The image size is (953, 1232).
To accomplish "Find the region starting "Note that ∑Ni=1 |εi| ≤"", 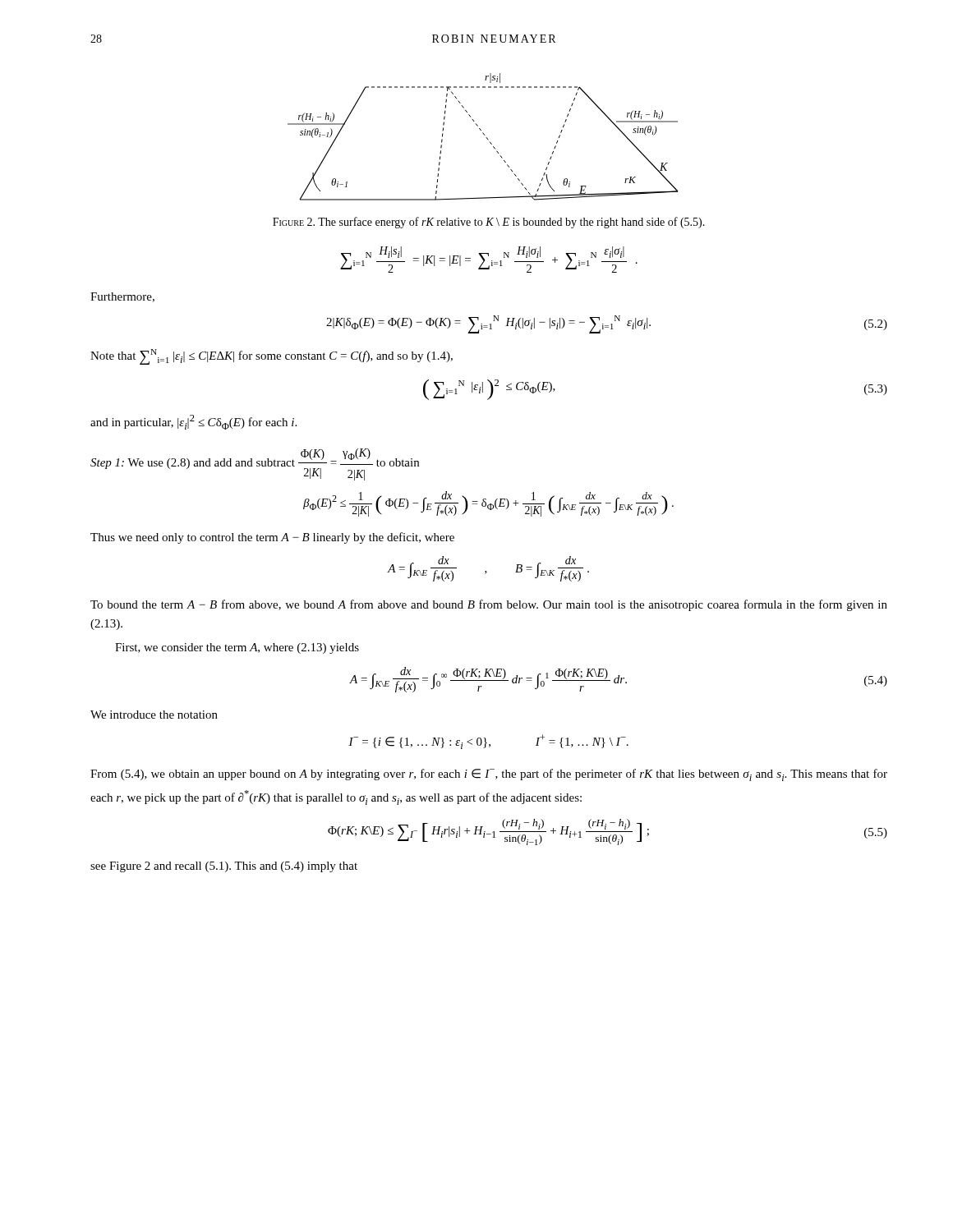I will pos(272,356).
